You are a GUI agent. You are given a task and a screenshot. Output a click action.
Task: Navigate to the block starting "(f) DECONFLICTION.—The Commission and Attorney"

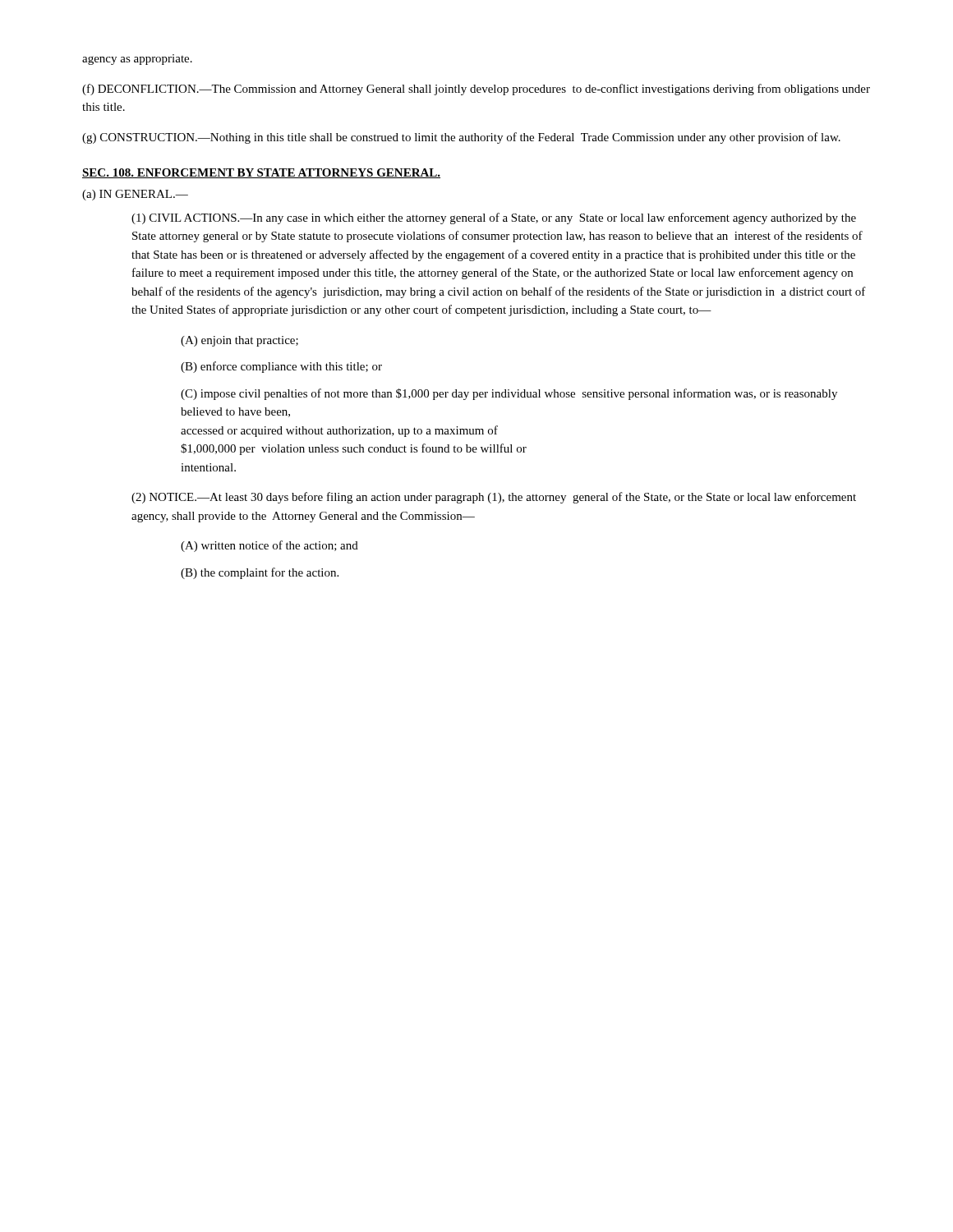click(x=476, y=98)
